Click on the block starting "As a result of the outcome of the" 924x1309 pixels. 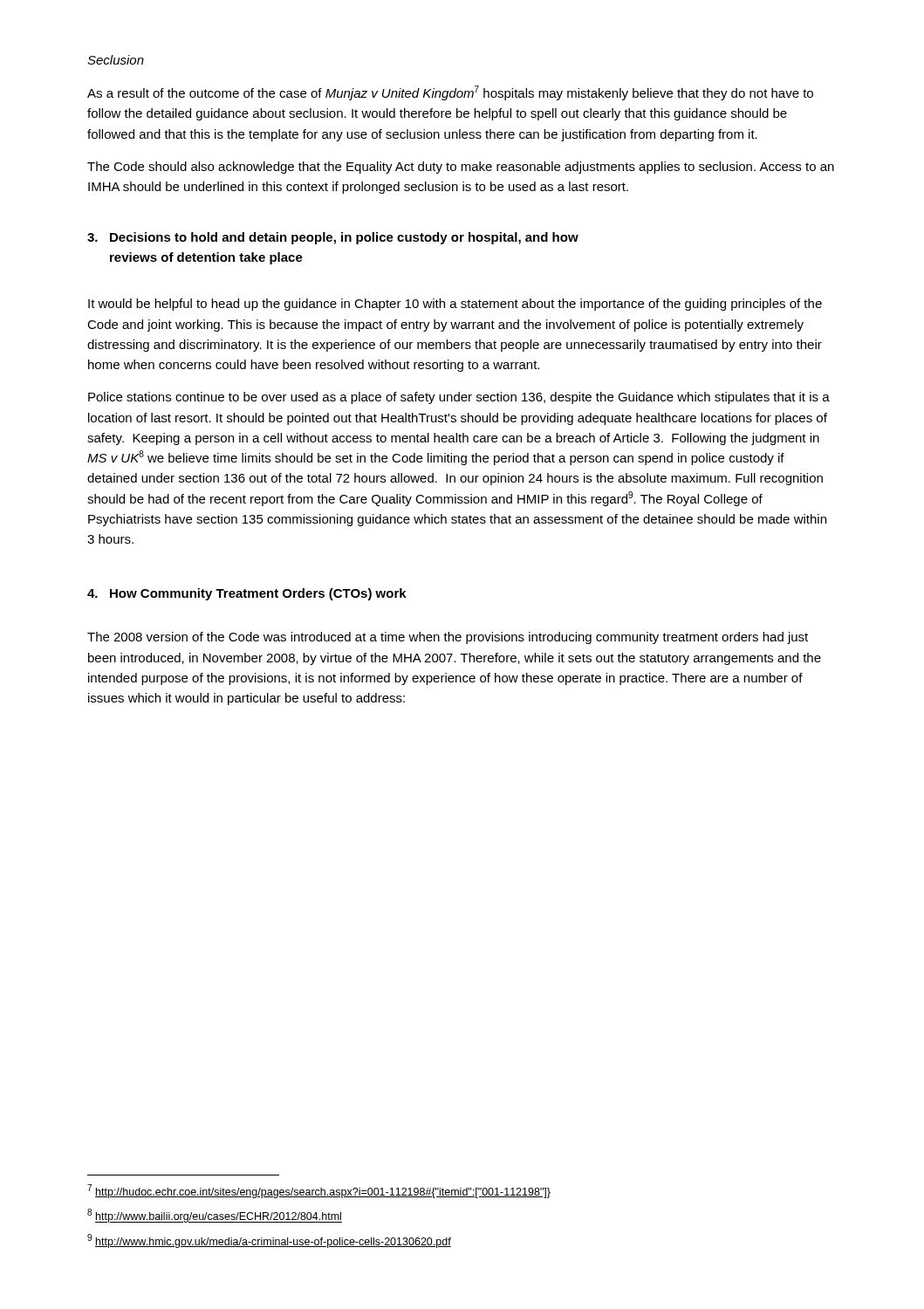(x=450, y=113)
